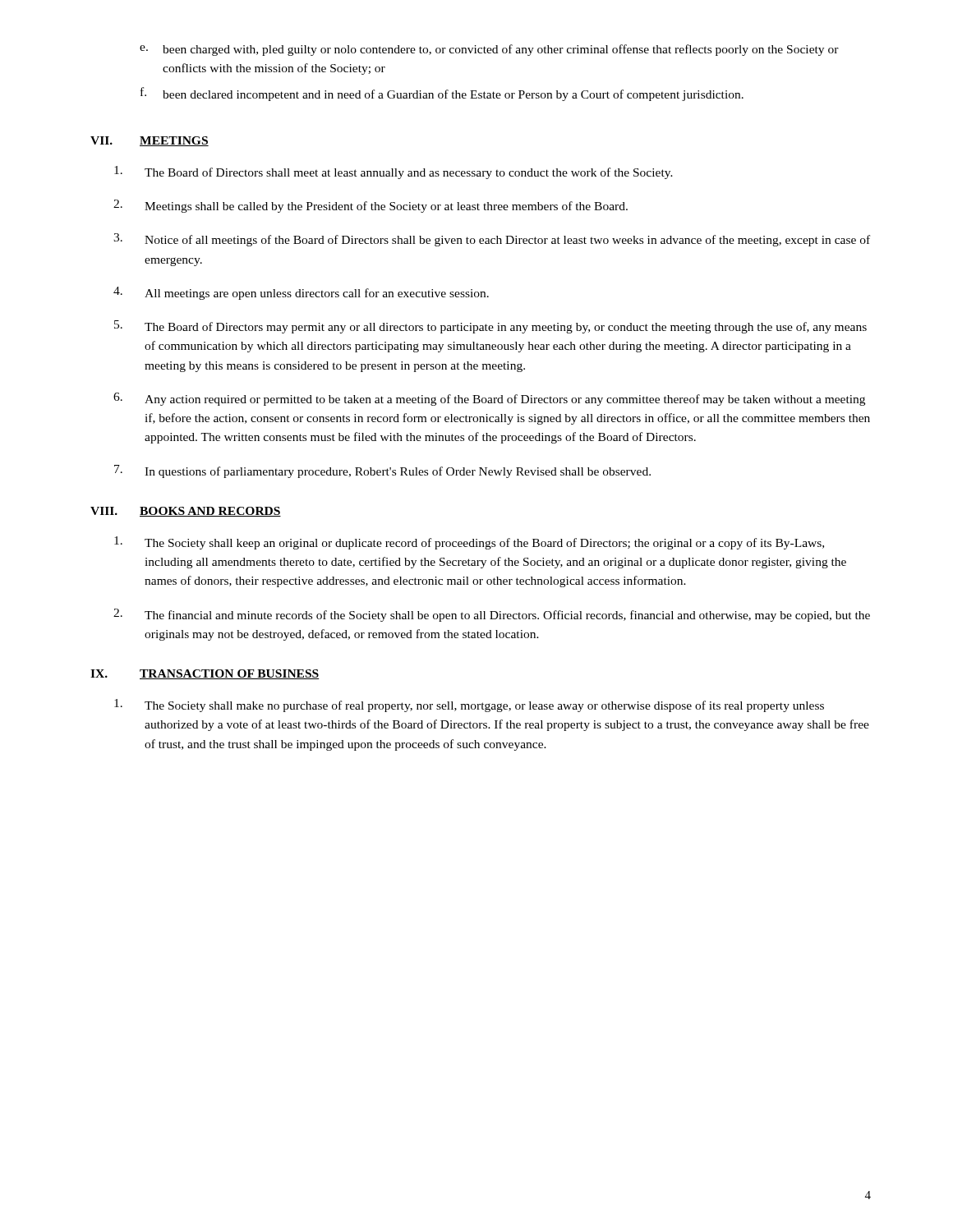Screen dimensions: 1232x953
Task: Click on the region starting "The Society shall make no purchase of real"
Action: click(492, 724)
